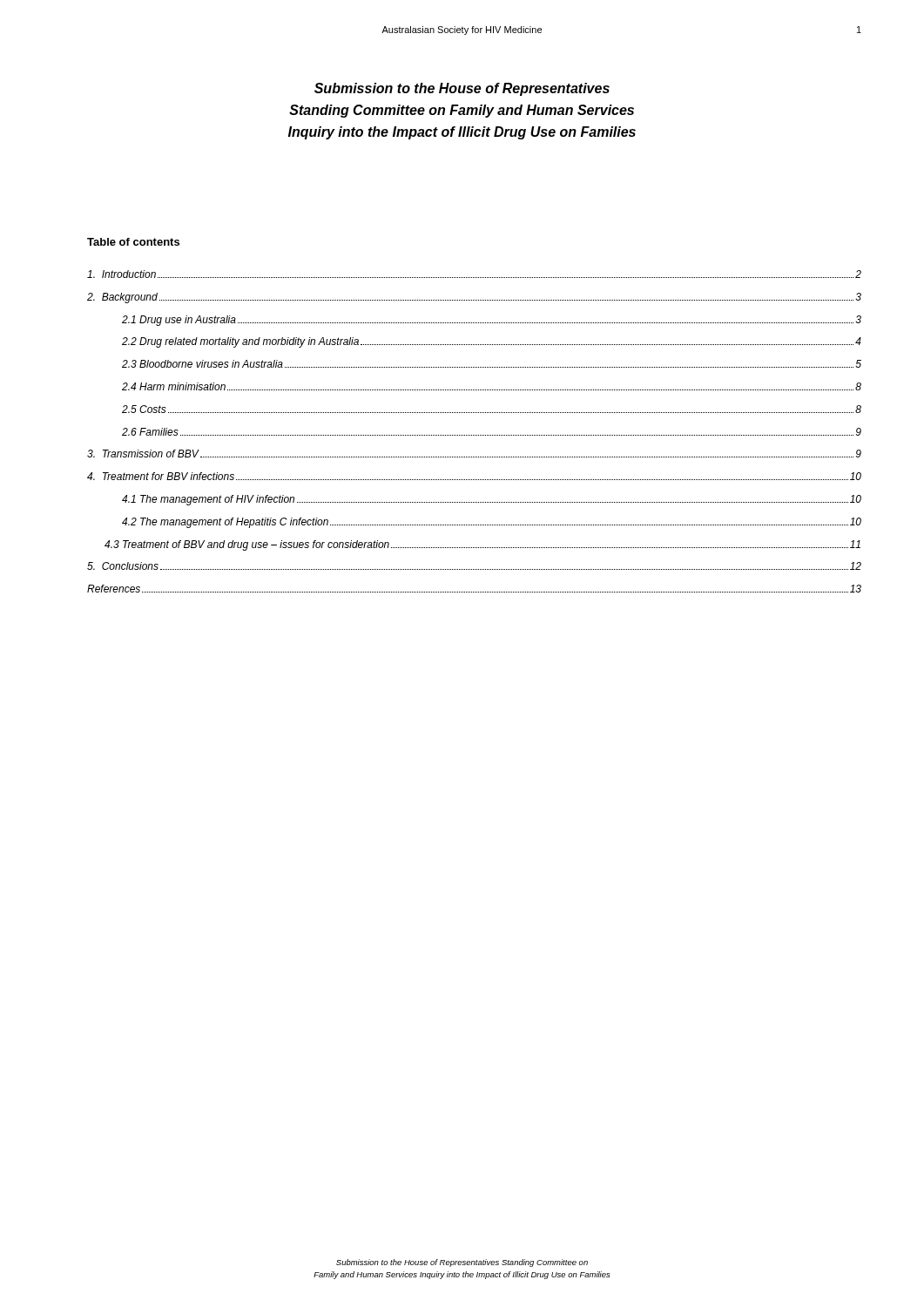Locate the list item that reads "2. Background 3"

pyautogui.click(x=474, y=298)
